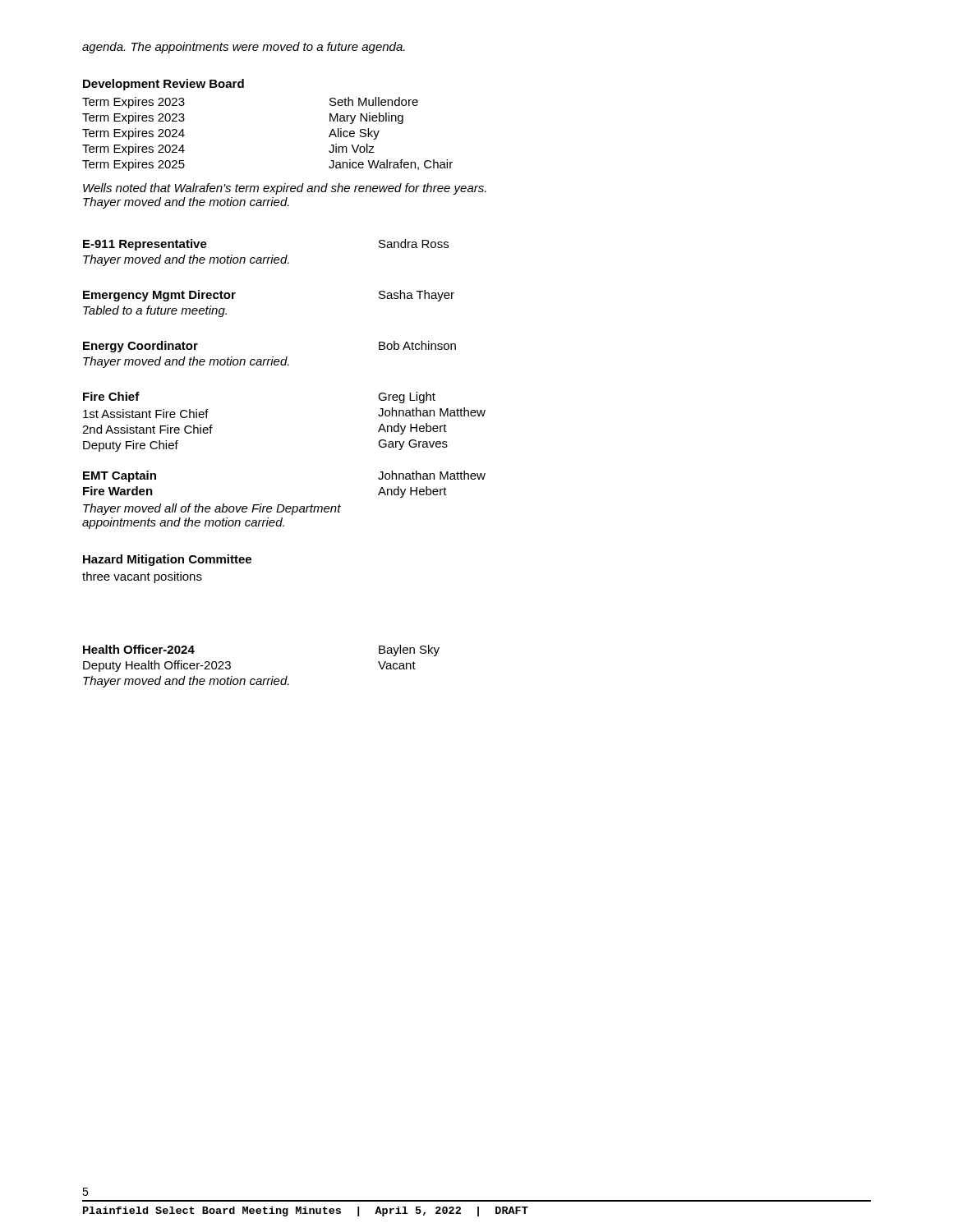Click on the text block with the text "agenda. The appointments were moved"
This screenshot has height=1232, width=953.
tap(244, 46)
